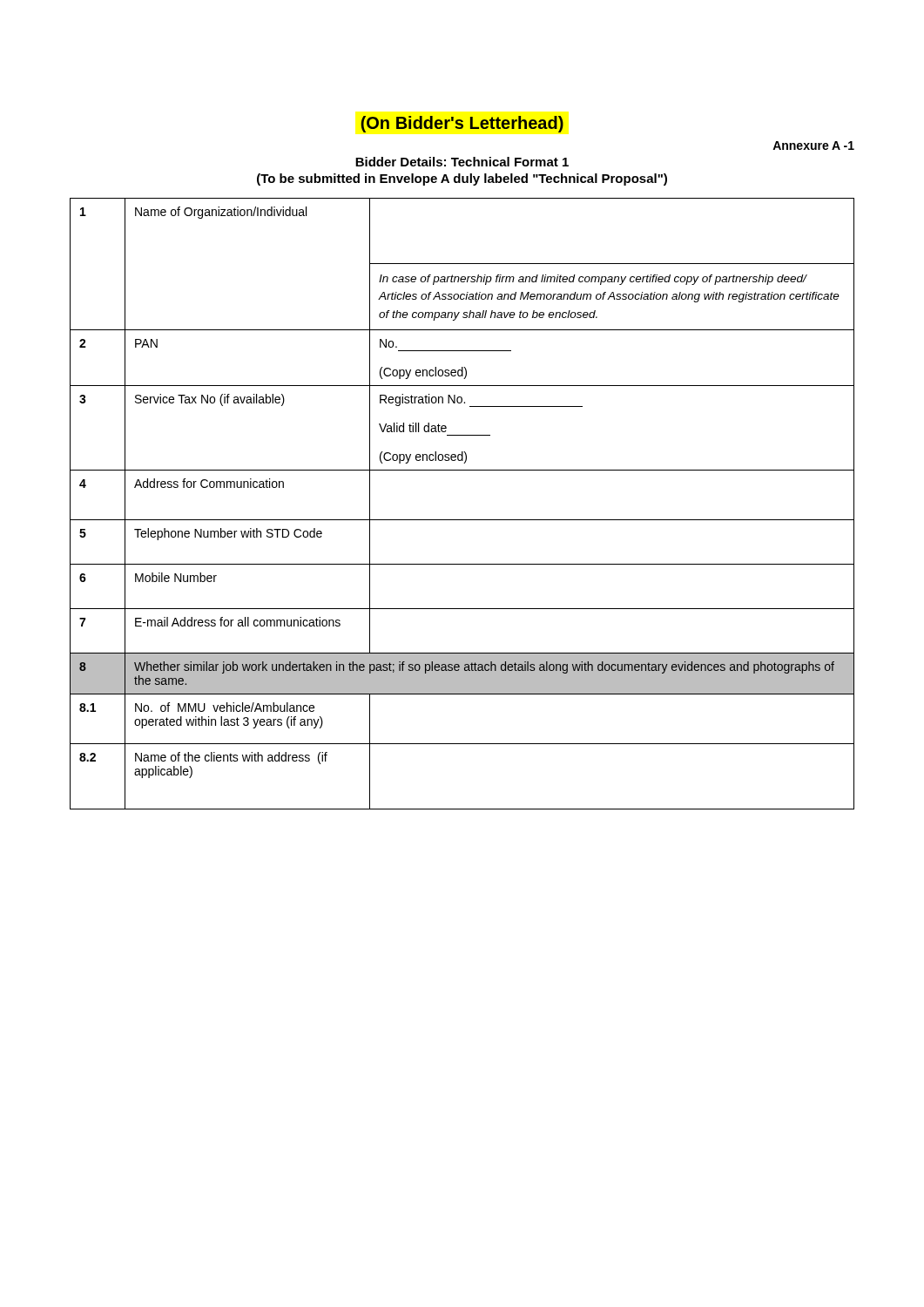Find "Annexure A -1" on this page

coord(813,146)
